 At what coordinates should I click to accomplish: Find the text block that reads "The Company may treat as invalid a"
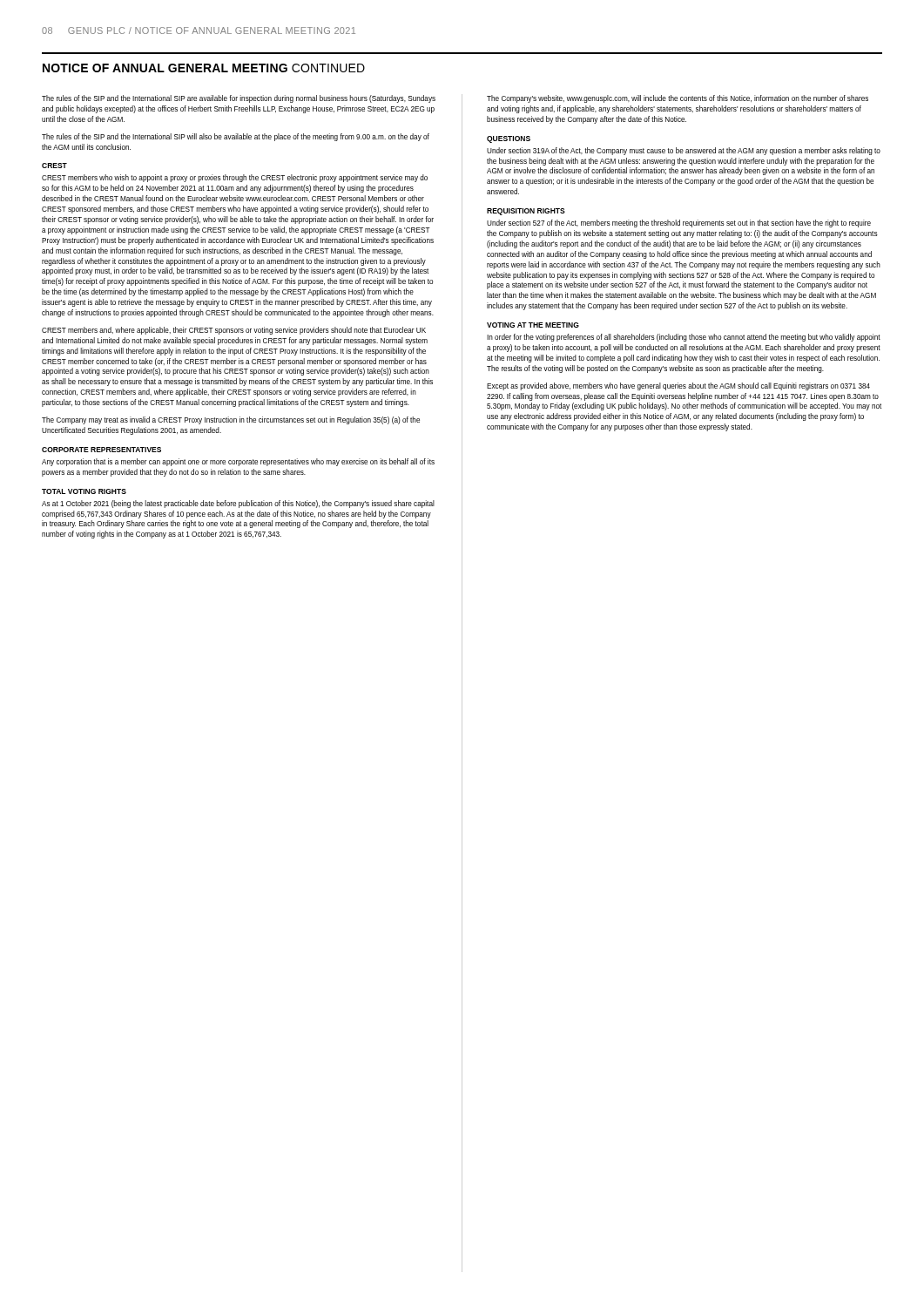click(x=239, y=426)
